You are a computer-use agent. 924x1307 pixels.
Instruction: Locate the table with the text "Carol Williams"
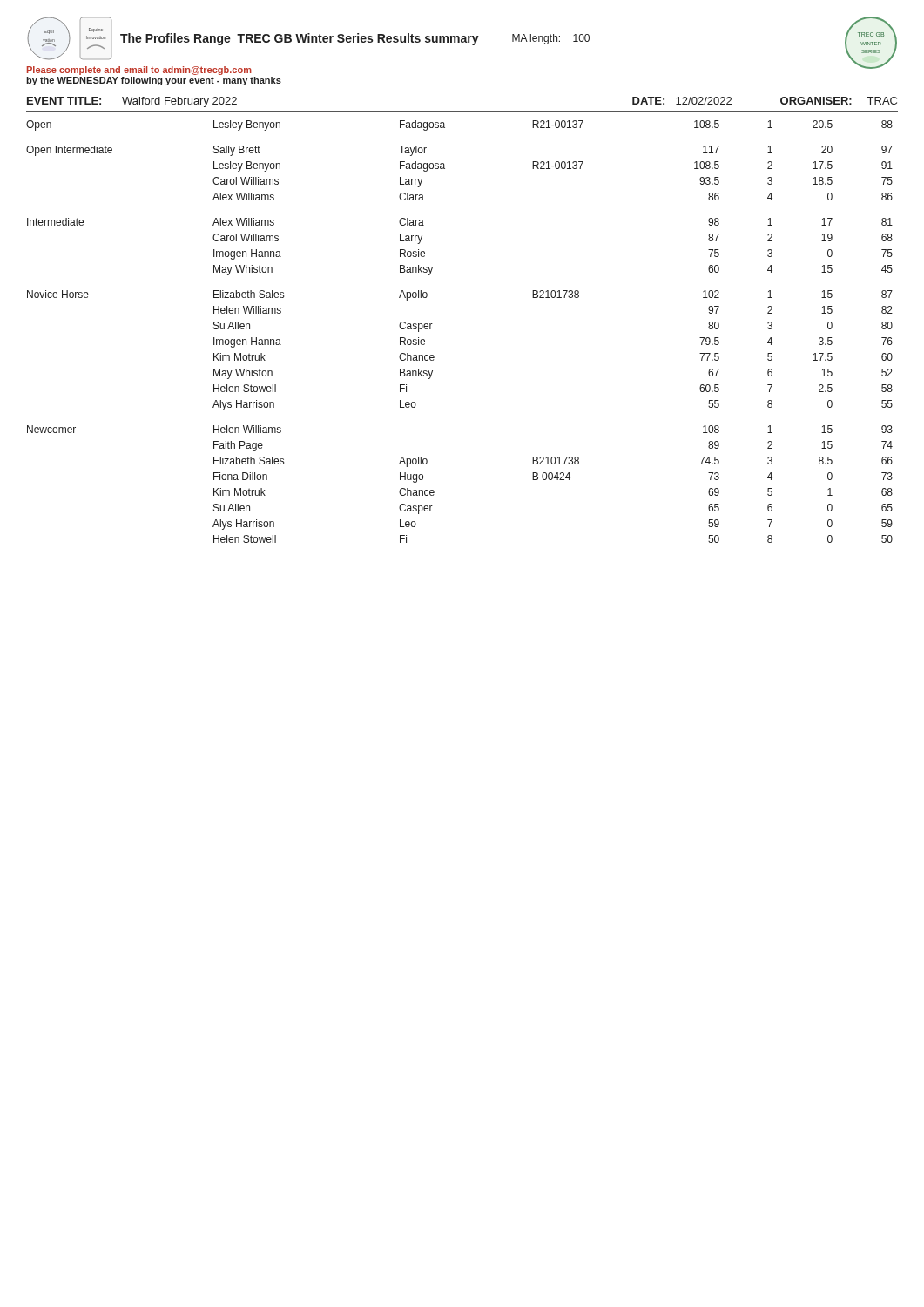[x=462, y=331]
